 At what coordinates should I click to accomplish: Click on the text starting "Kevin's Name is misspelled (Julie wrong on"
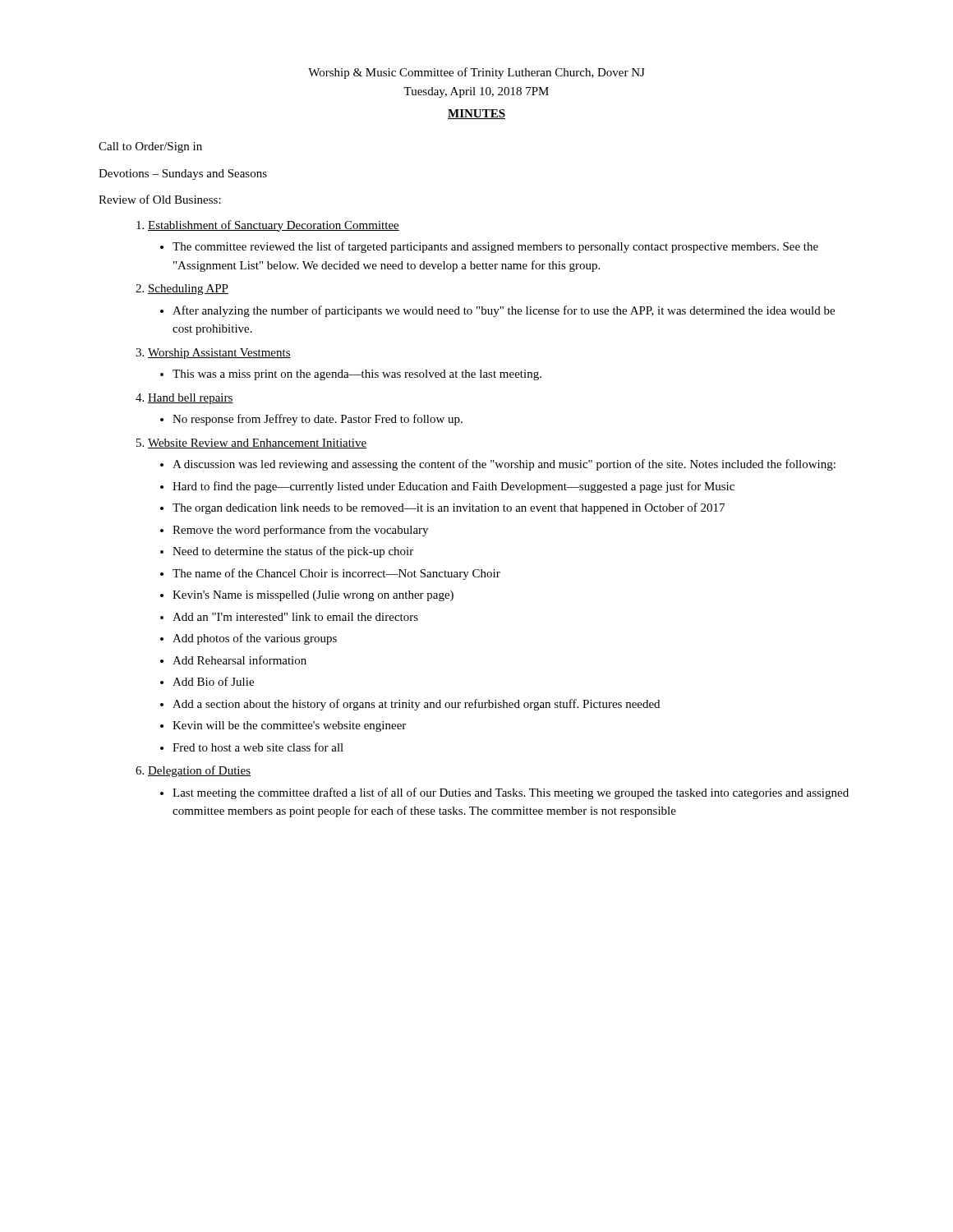click(313, 595)
